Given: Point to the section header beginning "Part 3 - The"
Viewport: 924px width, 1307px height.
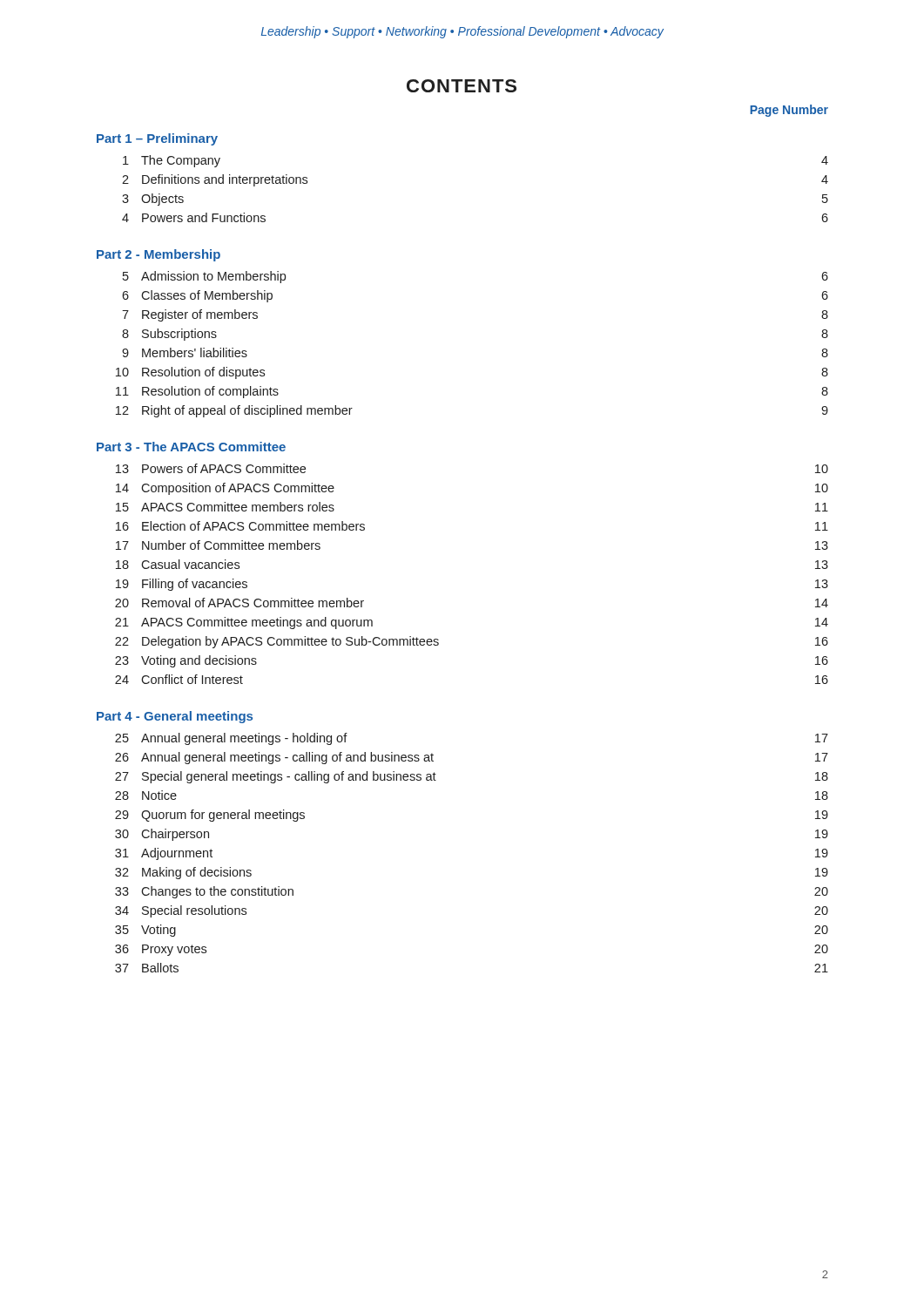Looking at the screenshot, I should [x=191, y=447].
